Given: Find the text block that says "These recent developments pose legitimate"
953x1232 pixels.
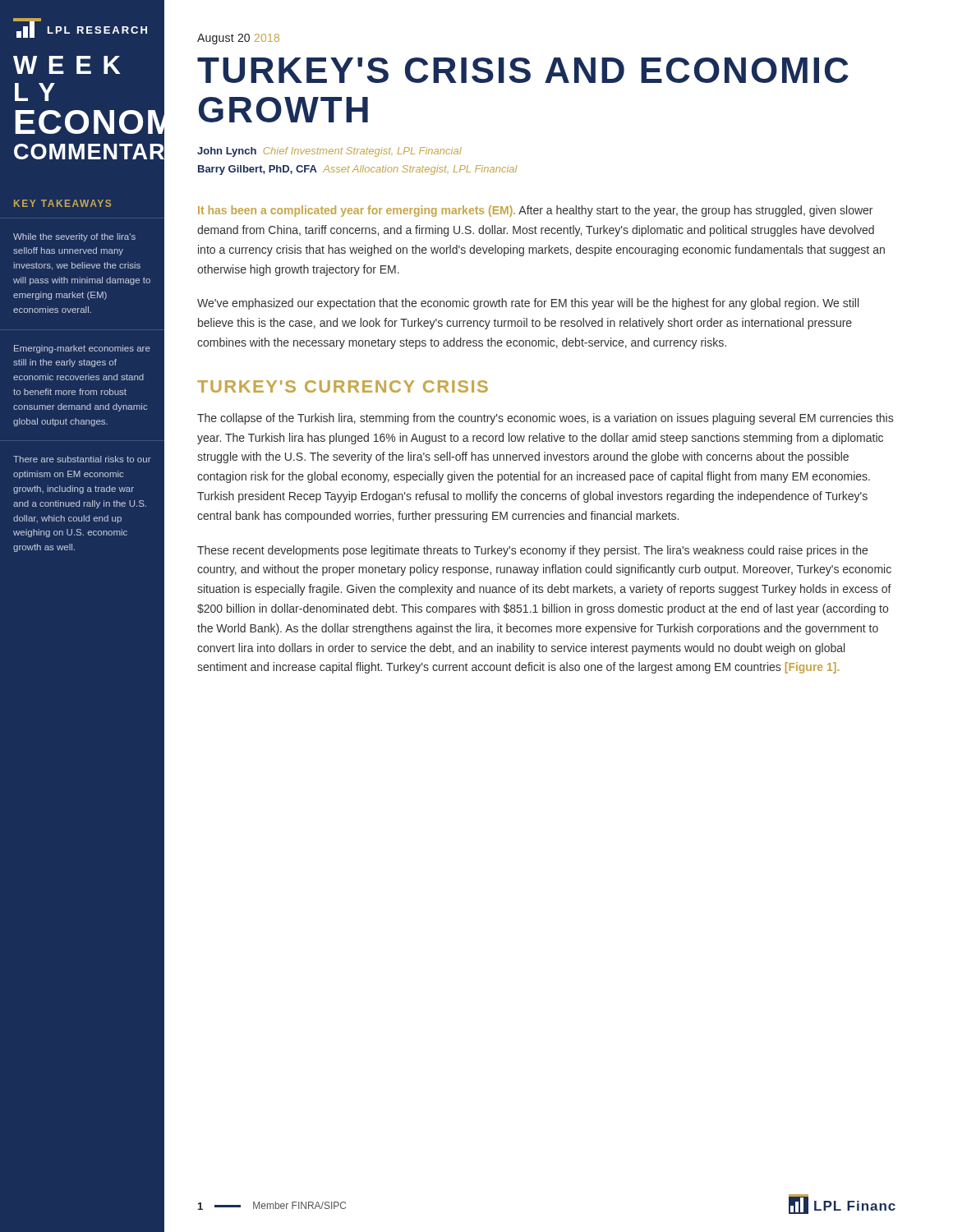Looking at the screenshot, I should pyautogui.click(x=544, y=609).
